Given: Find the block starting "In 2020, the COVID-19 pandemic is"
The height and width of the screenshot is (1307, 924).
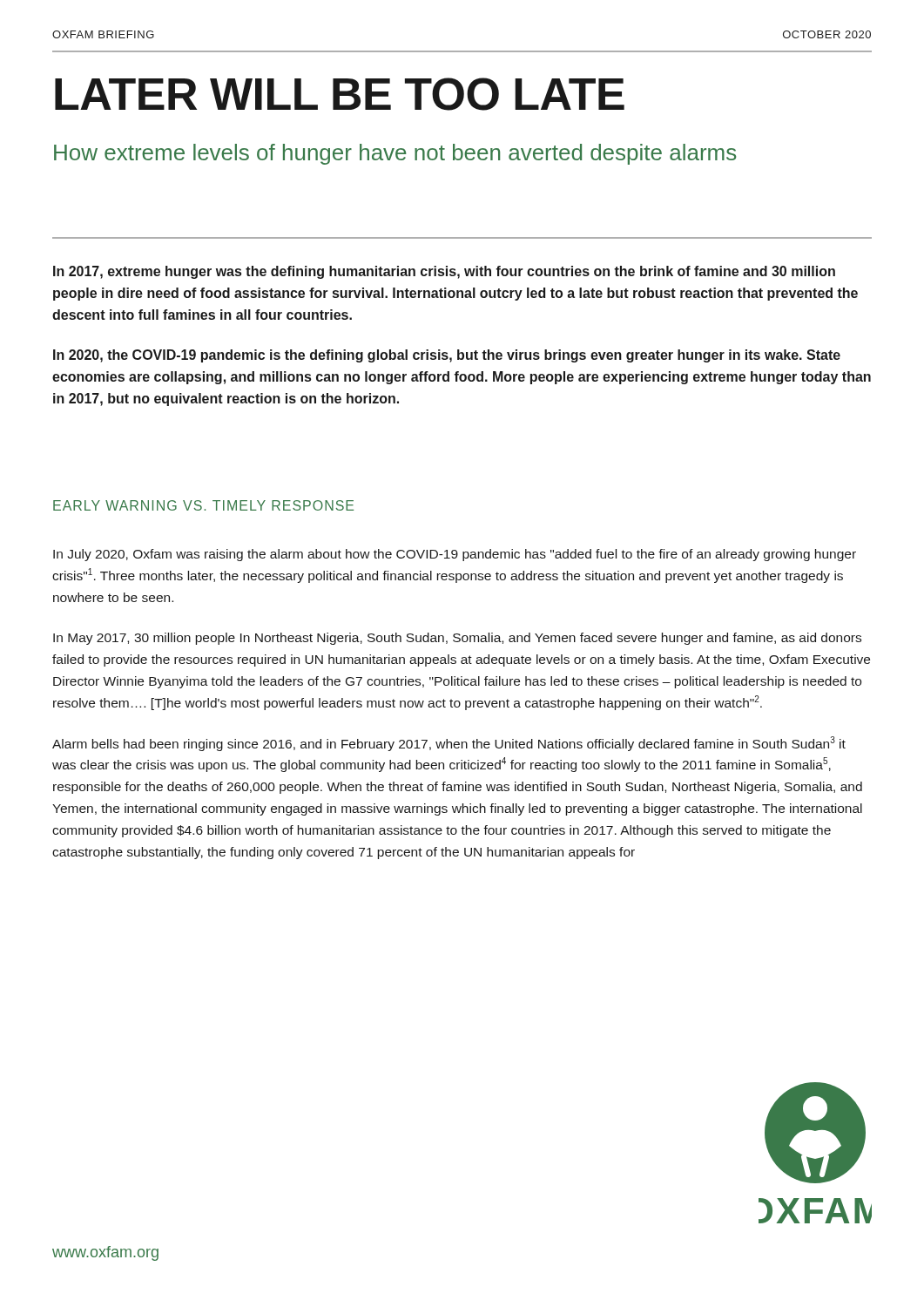Looking at the screenshot, I should pos(462,377).
